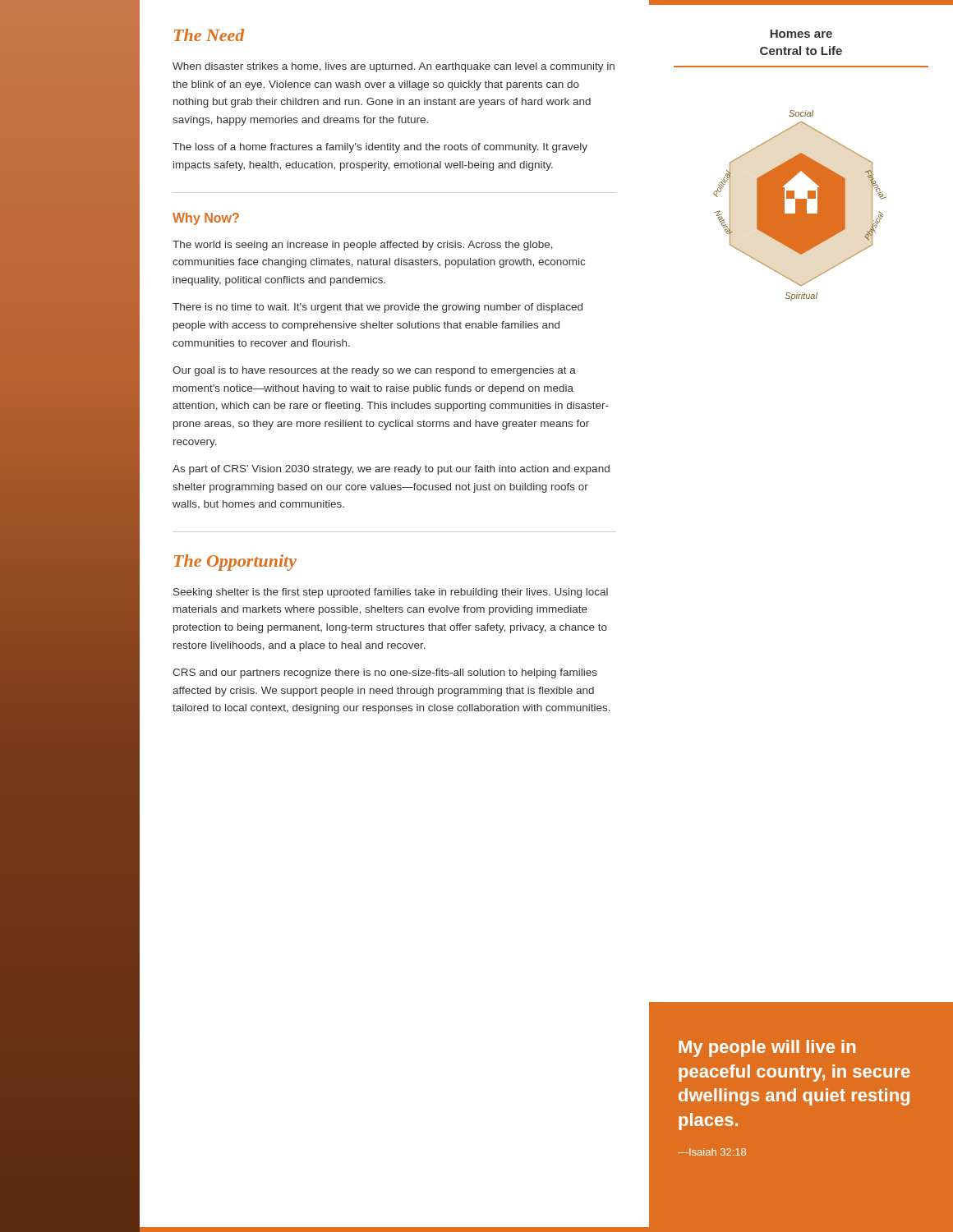Locate the text block that reads "My people will live in peaceful country,"

[794, 1083]
